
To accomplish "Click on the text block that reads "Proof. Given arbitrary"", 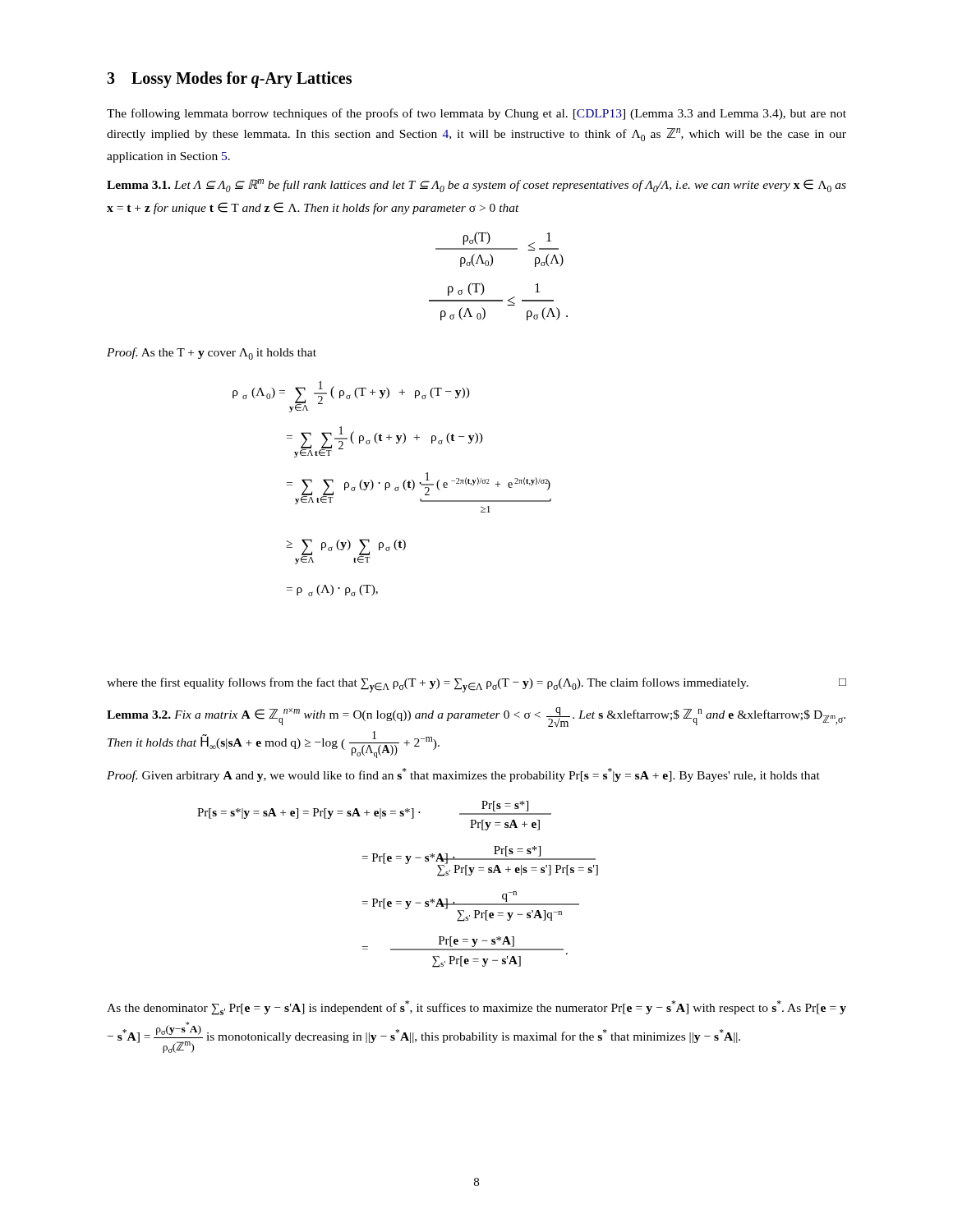I will [x=463, y=774].
